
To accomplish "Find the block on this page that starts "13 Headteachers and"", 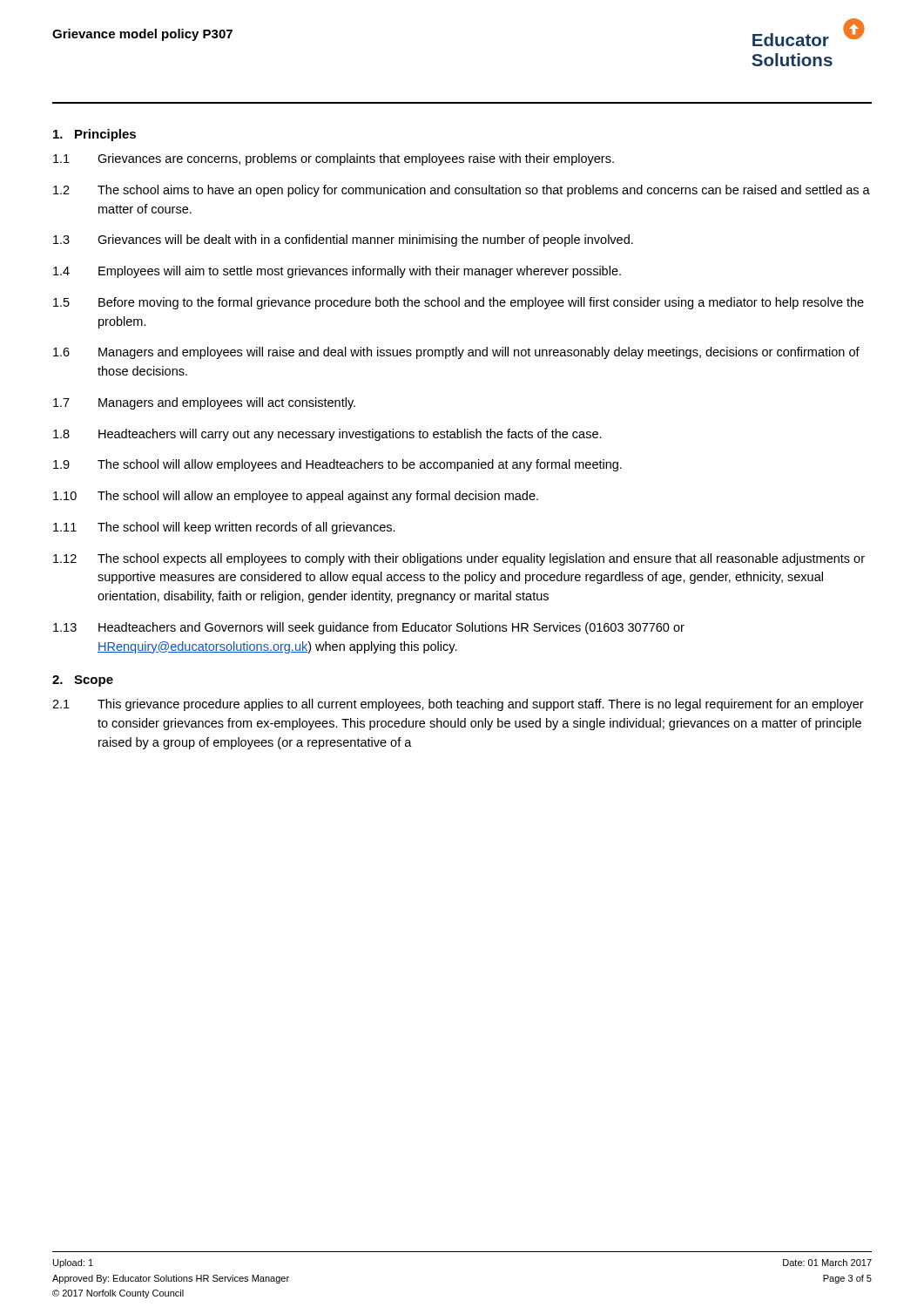I will point(462,637).
